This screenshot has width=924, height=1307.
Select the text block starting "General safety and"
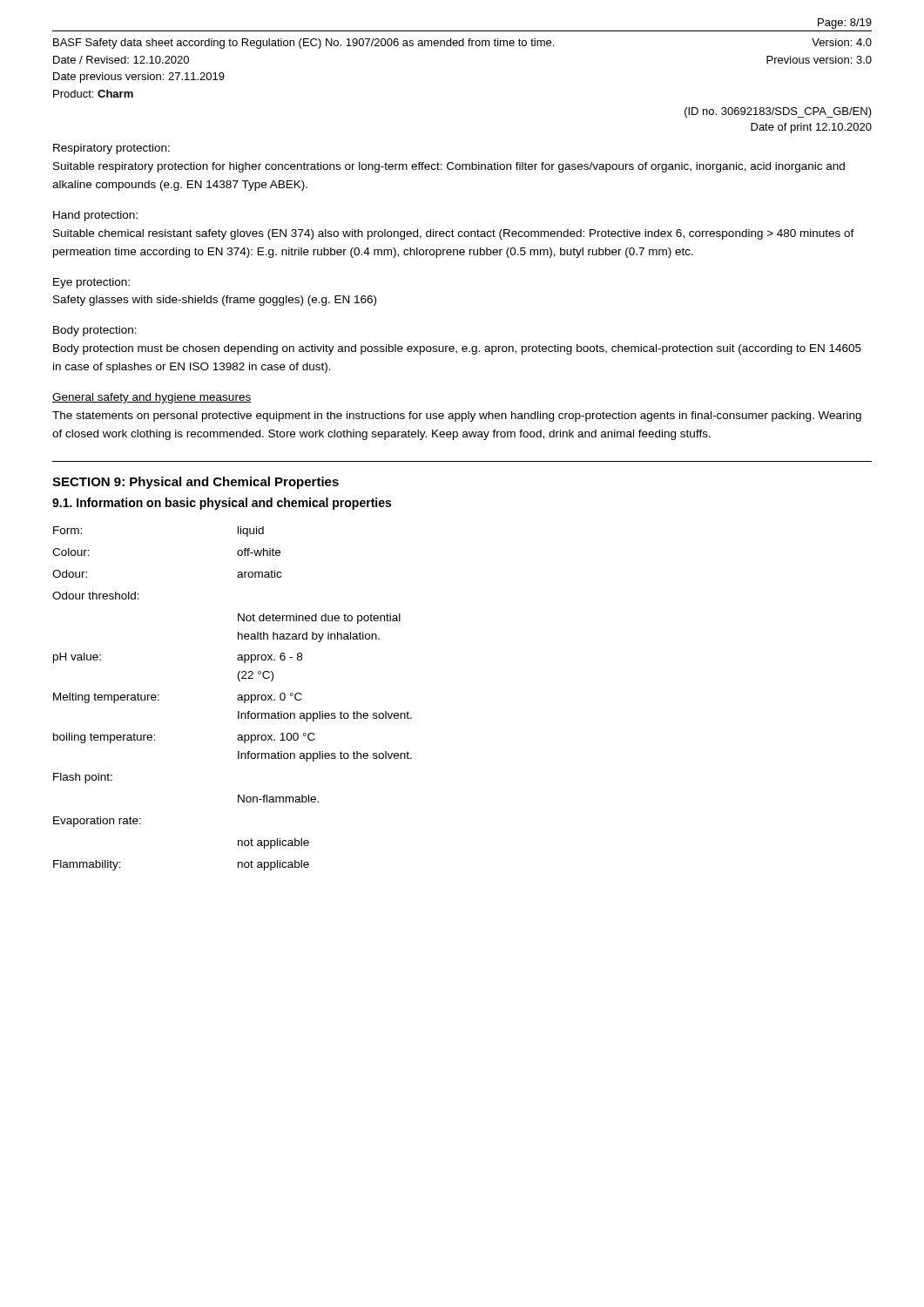click(x=457, y=415)
